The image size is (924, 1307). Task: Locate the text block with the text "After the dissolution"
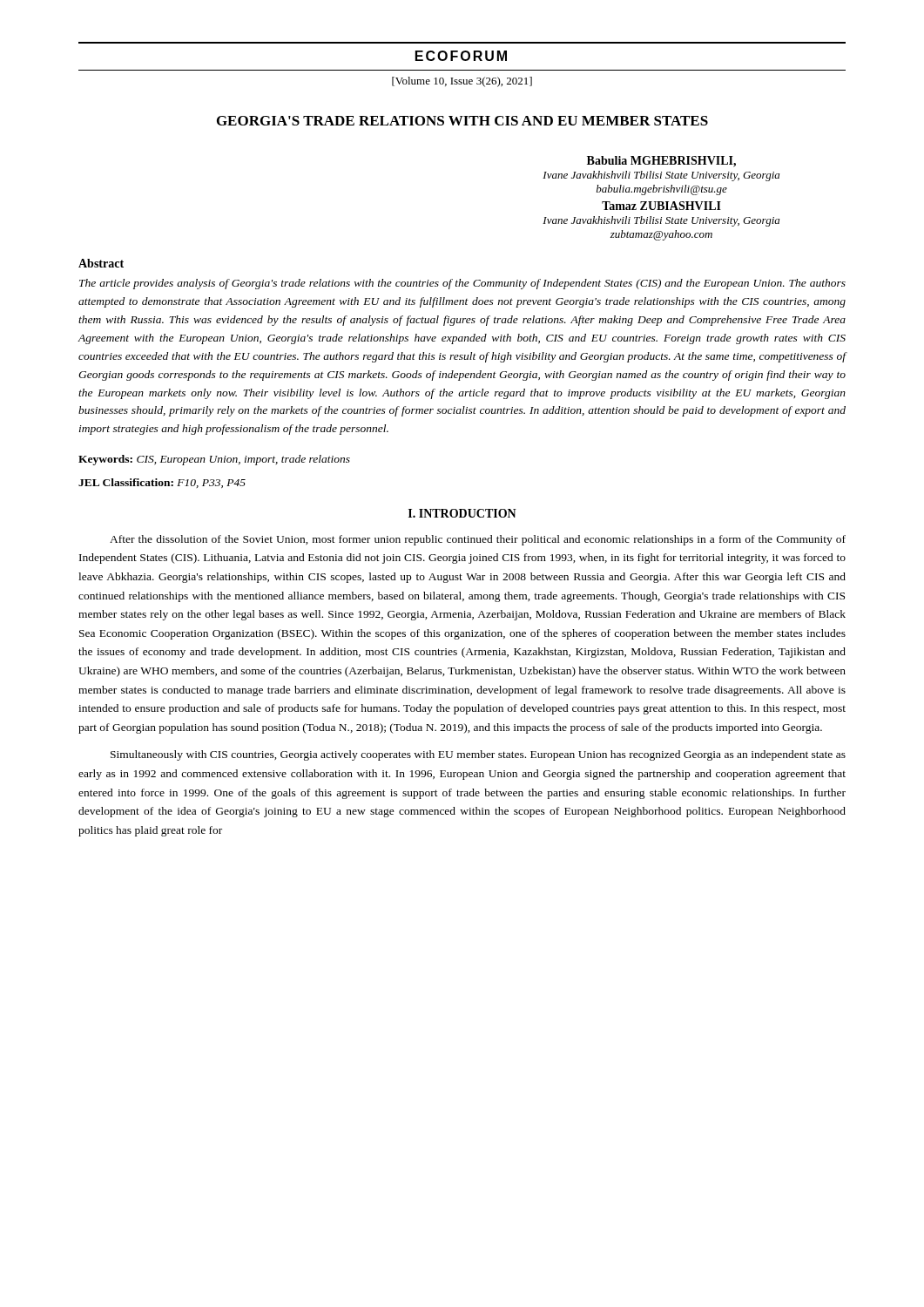462,633
